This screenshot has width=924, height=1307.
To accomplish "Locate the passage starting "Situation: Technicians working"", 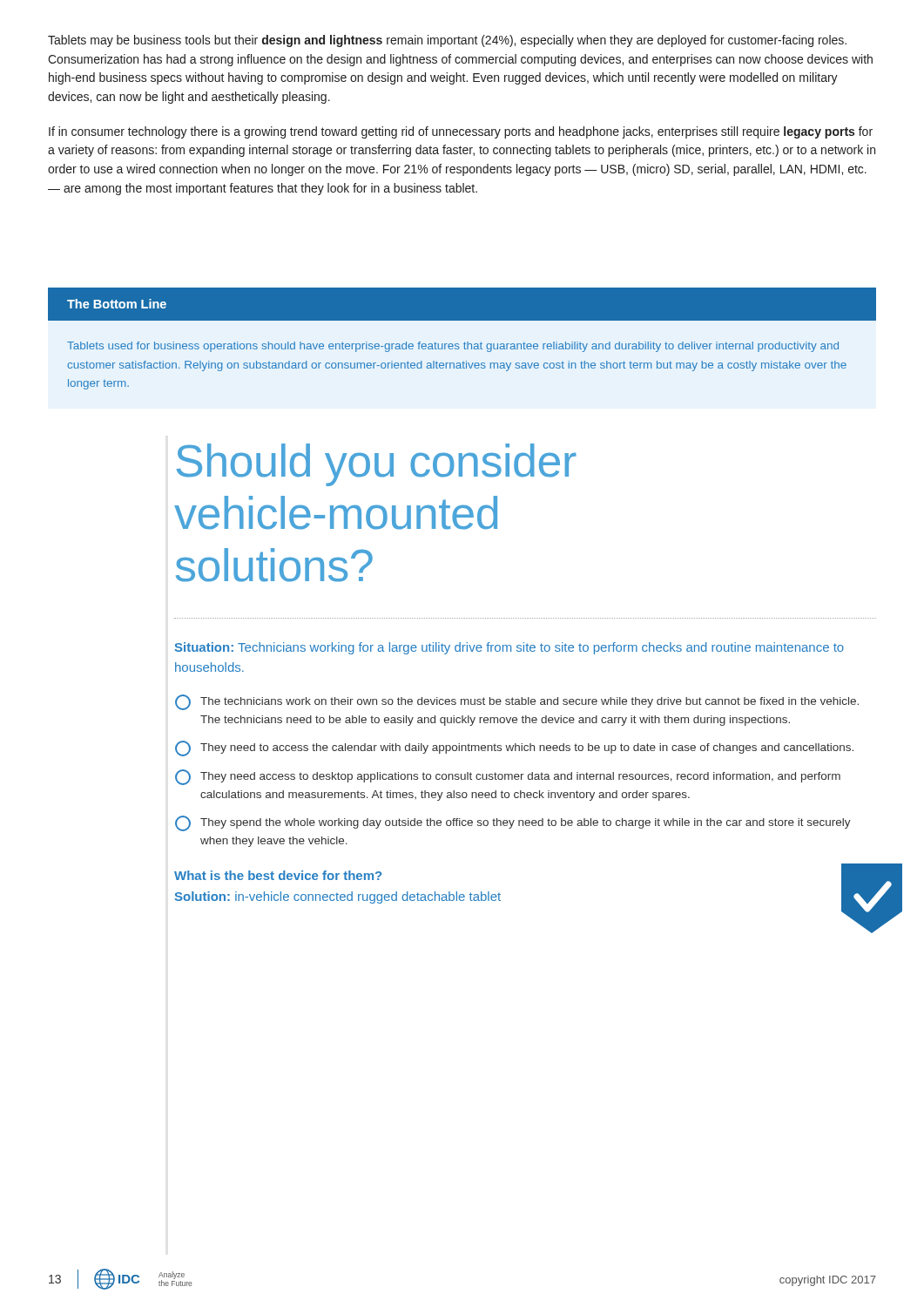I will tap(525, 658).
